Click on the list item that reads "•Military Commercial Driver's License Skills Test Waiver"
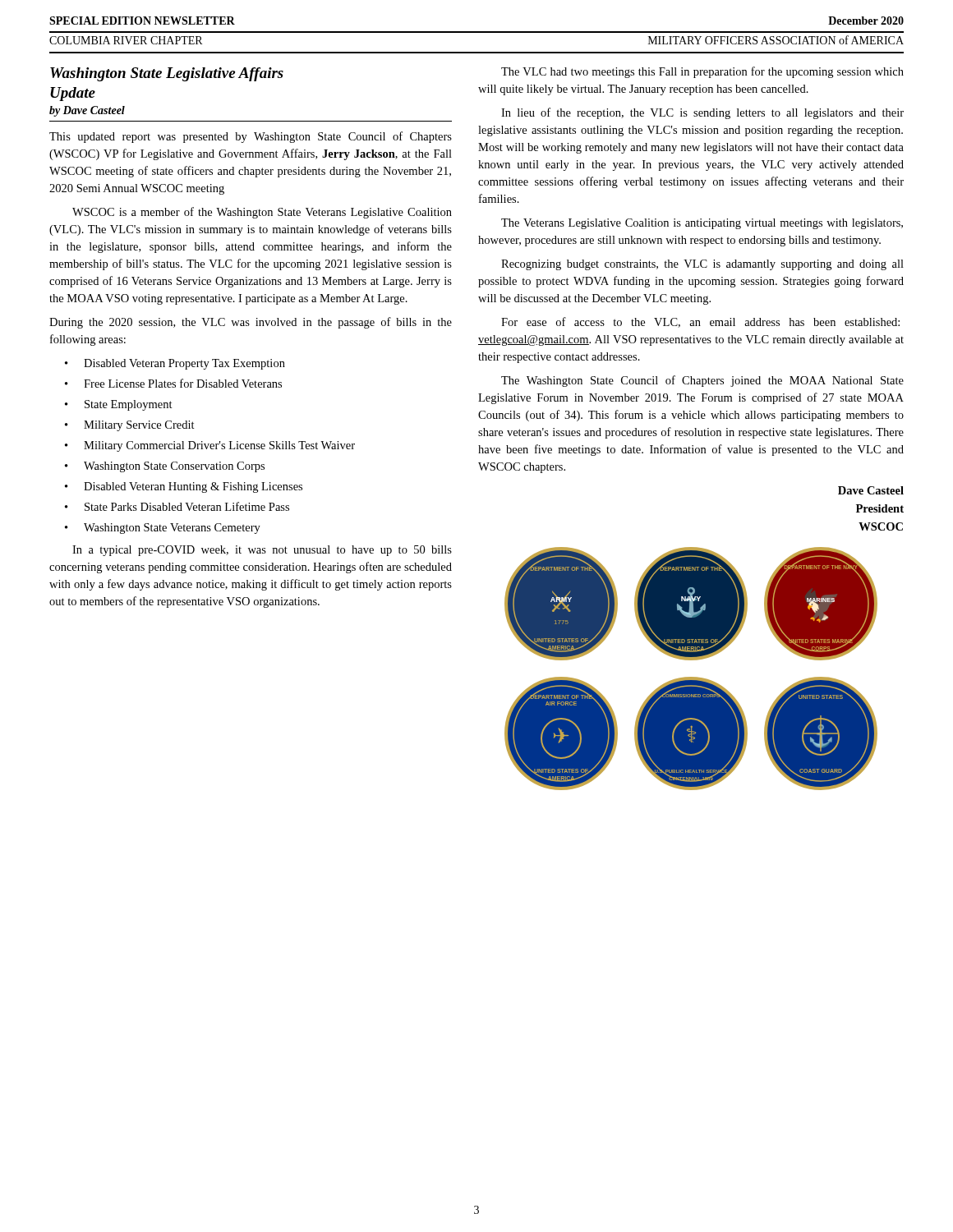 210,445
